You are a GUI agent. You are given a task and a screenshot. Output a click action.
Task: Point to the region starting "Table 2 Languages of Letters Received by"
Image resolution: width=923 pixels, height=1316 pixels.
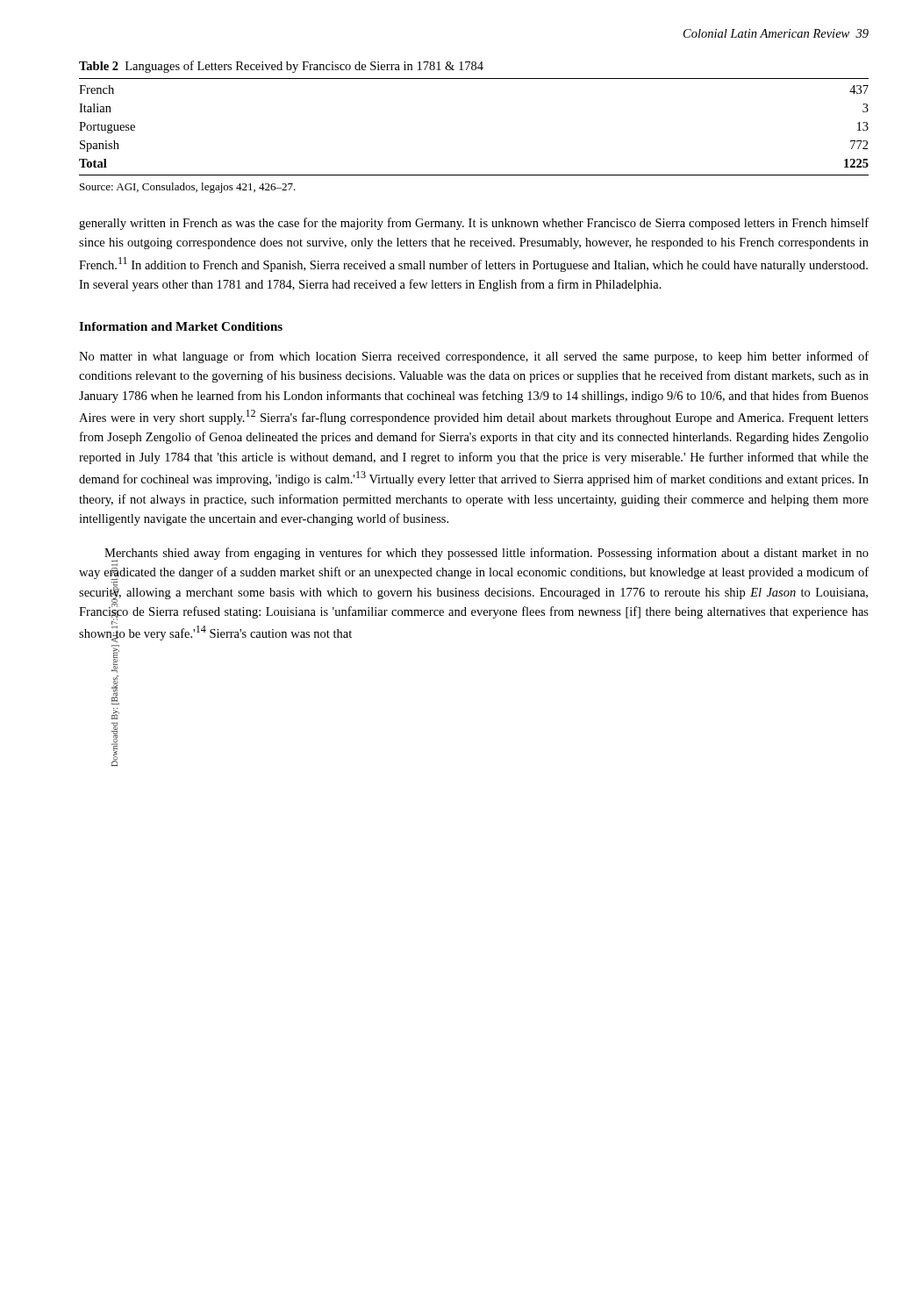coord(281,66)
